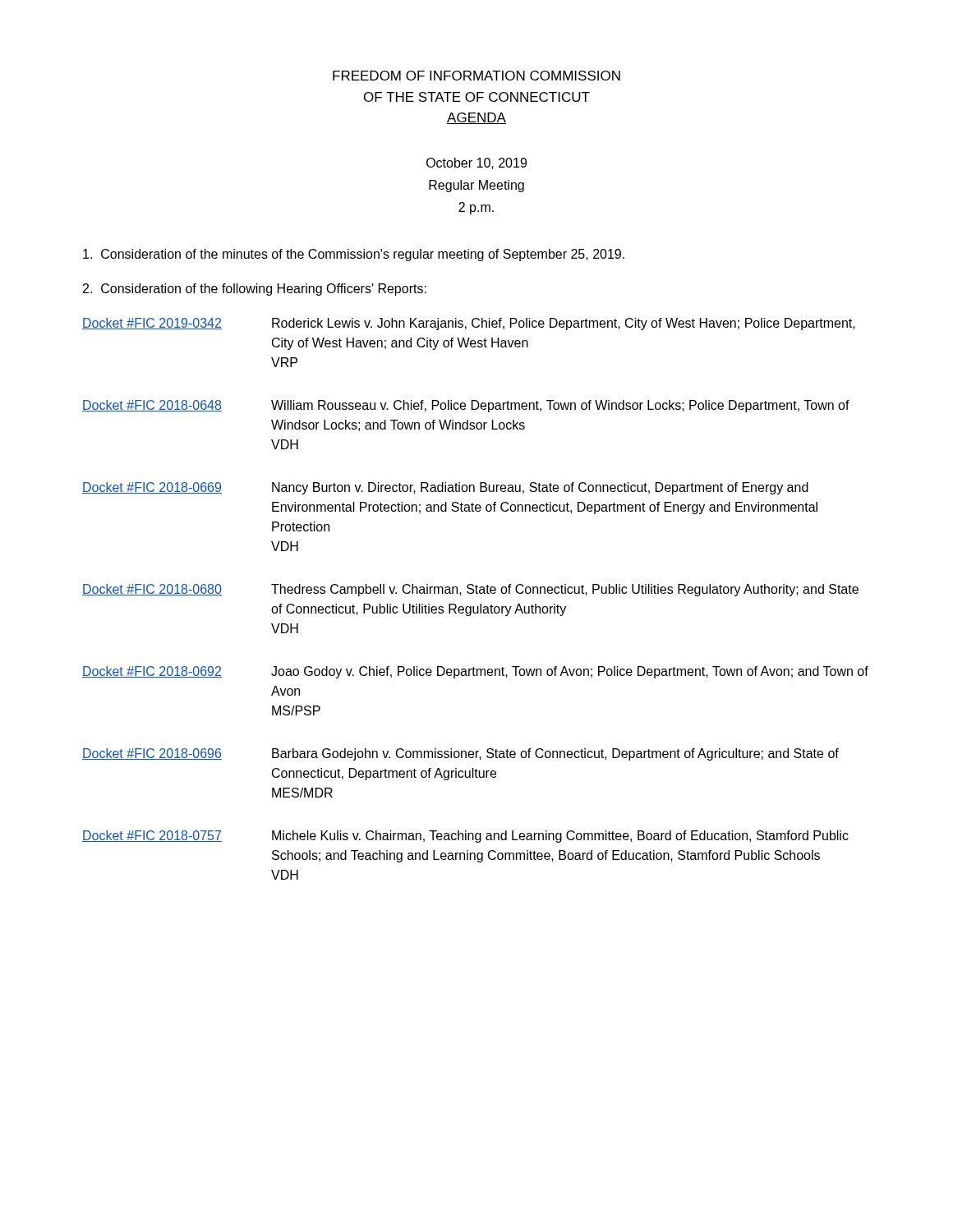Point to the region starting "Consideration of the minutes of the Commission's"
The height and width of the screenshot is (1232, 953).
pyautogui.click(x=354, y=254)
